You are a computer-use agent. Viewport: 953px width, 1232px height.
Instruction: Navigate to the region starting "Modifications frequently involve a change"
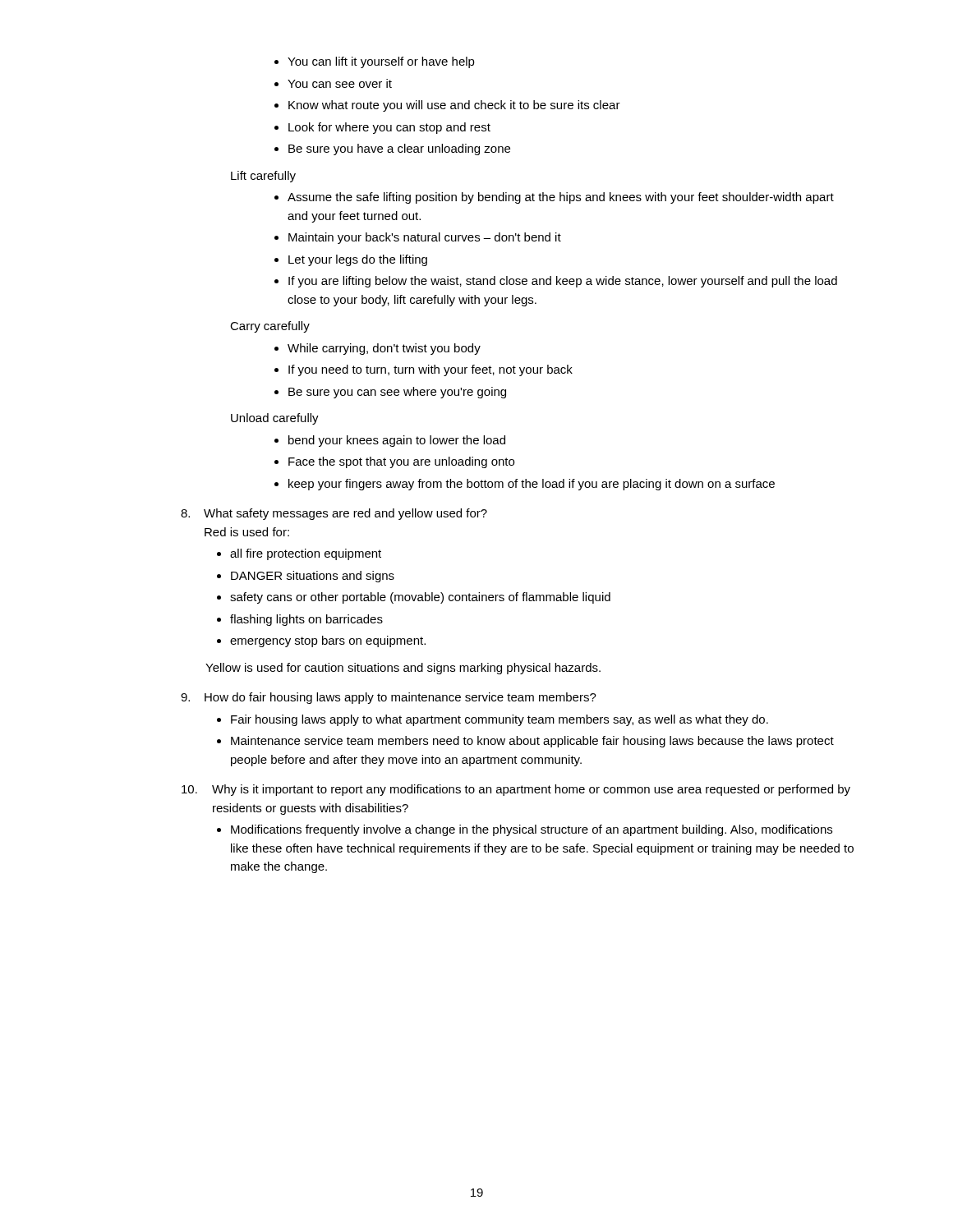click(x=530, y=848)
